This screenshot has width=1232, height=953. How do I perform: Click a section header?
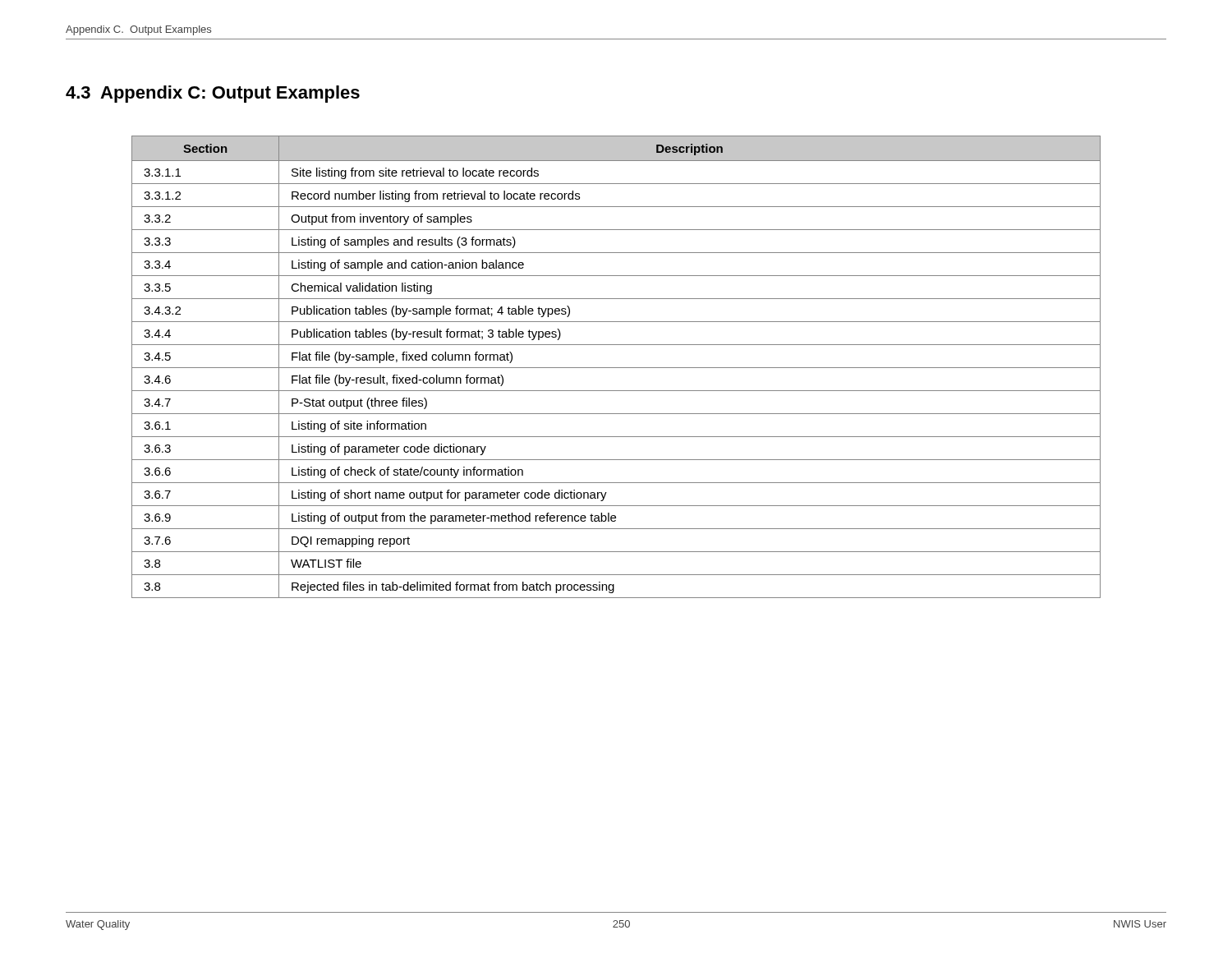point(213,92)
